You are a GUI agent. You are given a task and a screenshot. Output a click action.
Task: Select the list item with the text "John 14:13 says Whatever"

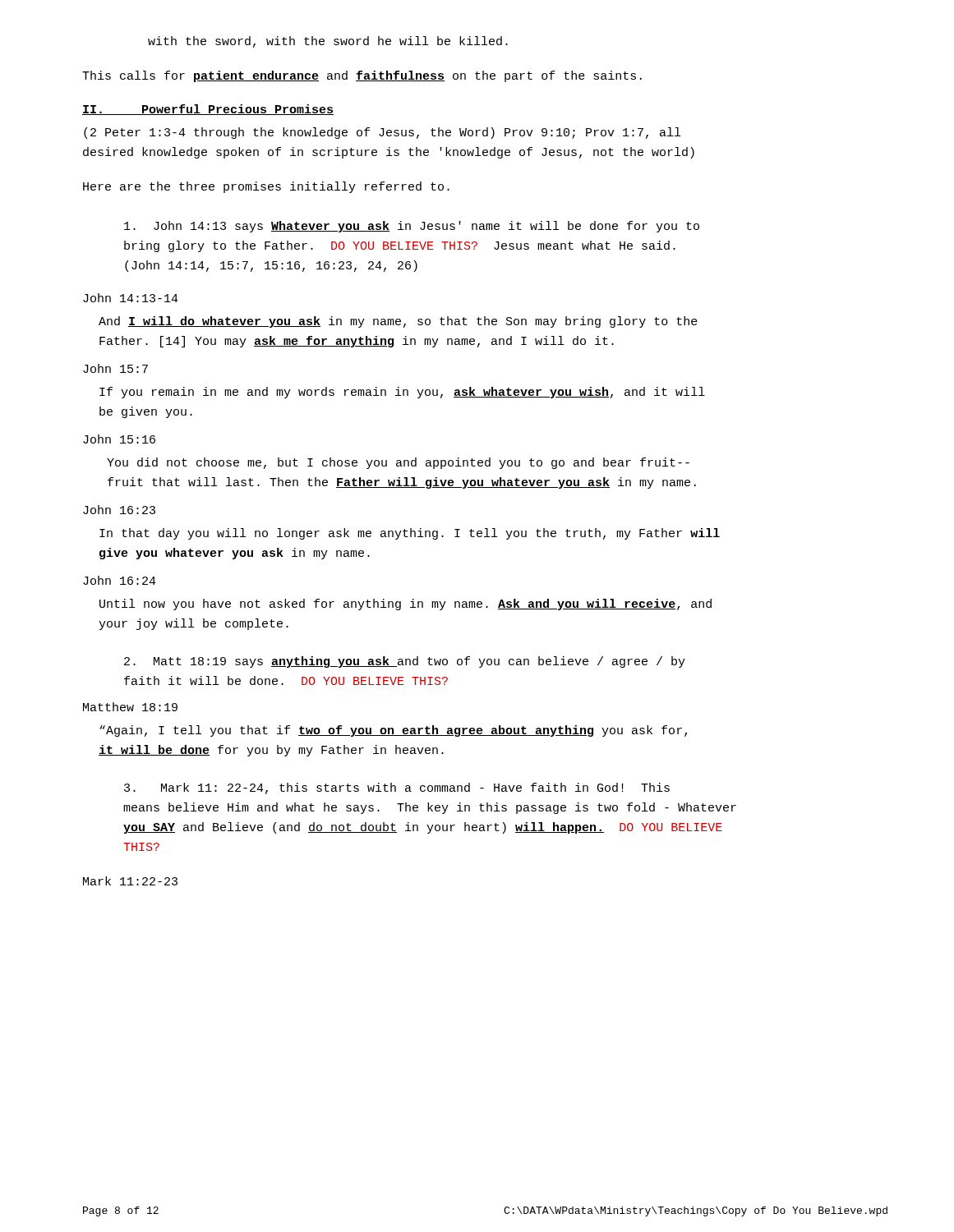pos(412,247)
